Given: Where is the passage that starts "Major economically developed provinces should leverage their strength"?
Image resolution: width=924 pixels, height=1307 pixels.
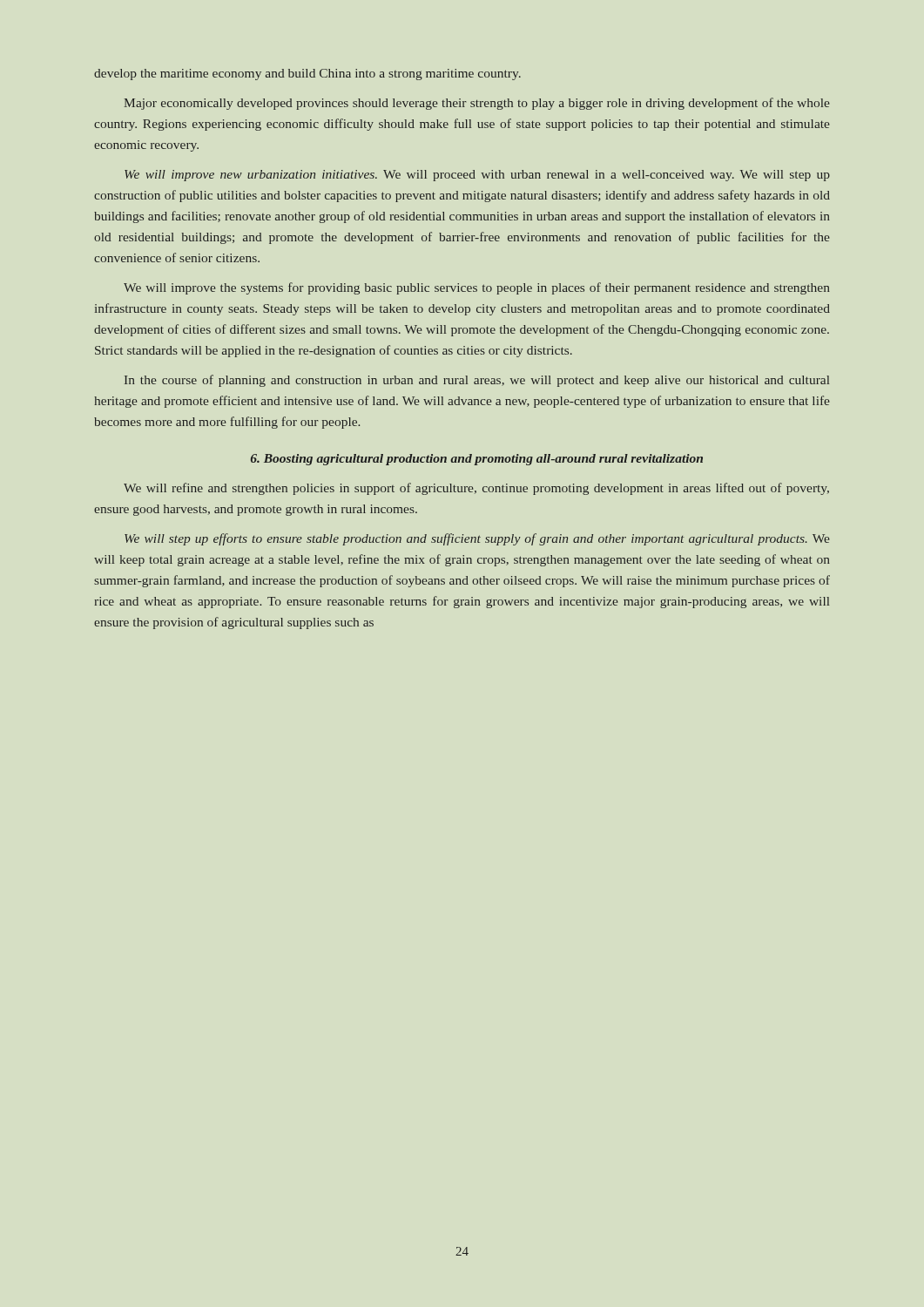Looking at the screenshot, I should (x=462, y=123).
